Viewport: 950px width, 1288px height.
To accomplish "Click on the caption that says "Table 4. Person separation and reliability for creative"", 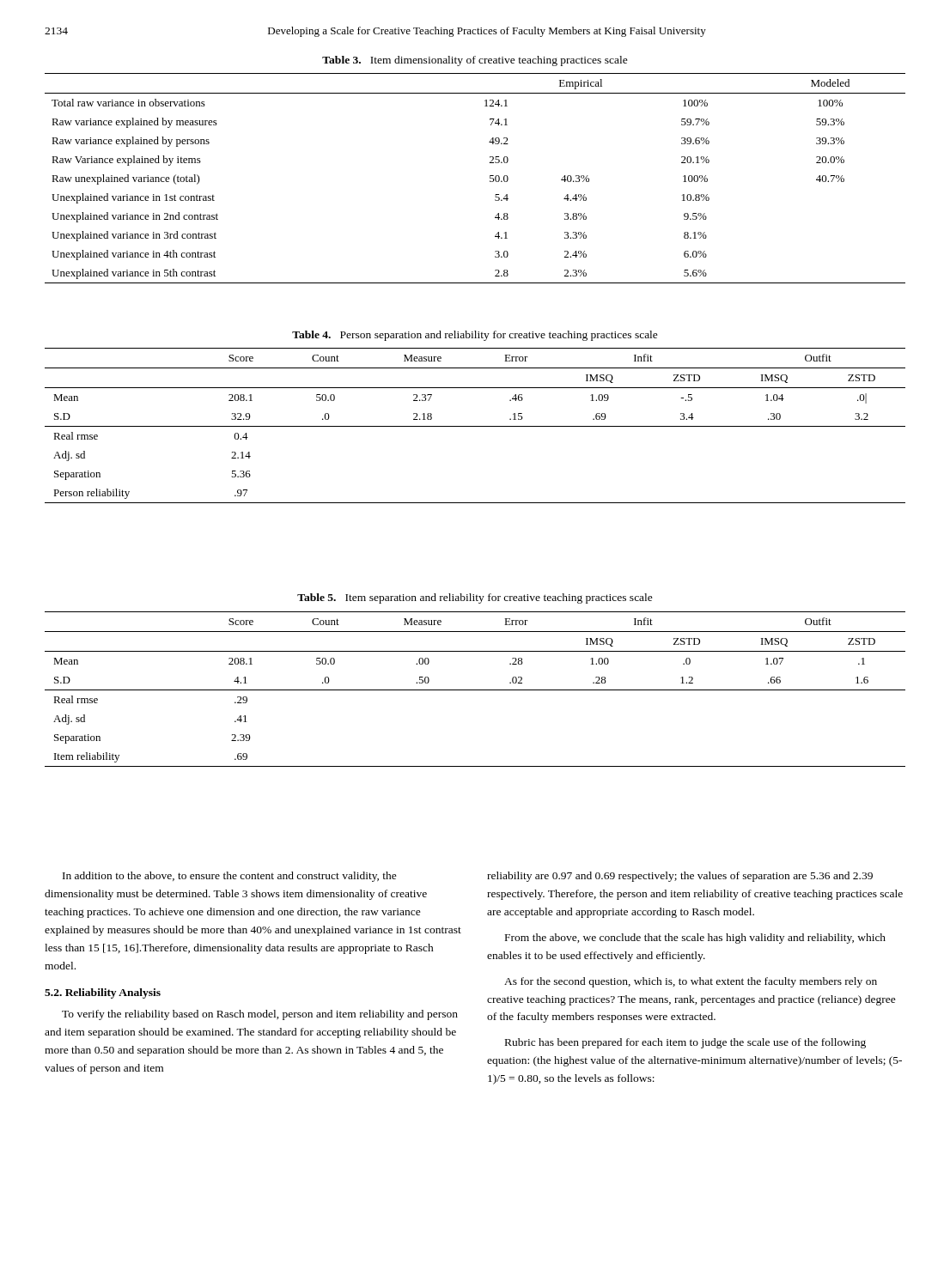I will pyautogui.click(x=475, y=334).
